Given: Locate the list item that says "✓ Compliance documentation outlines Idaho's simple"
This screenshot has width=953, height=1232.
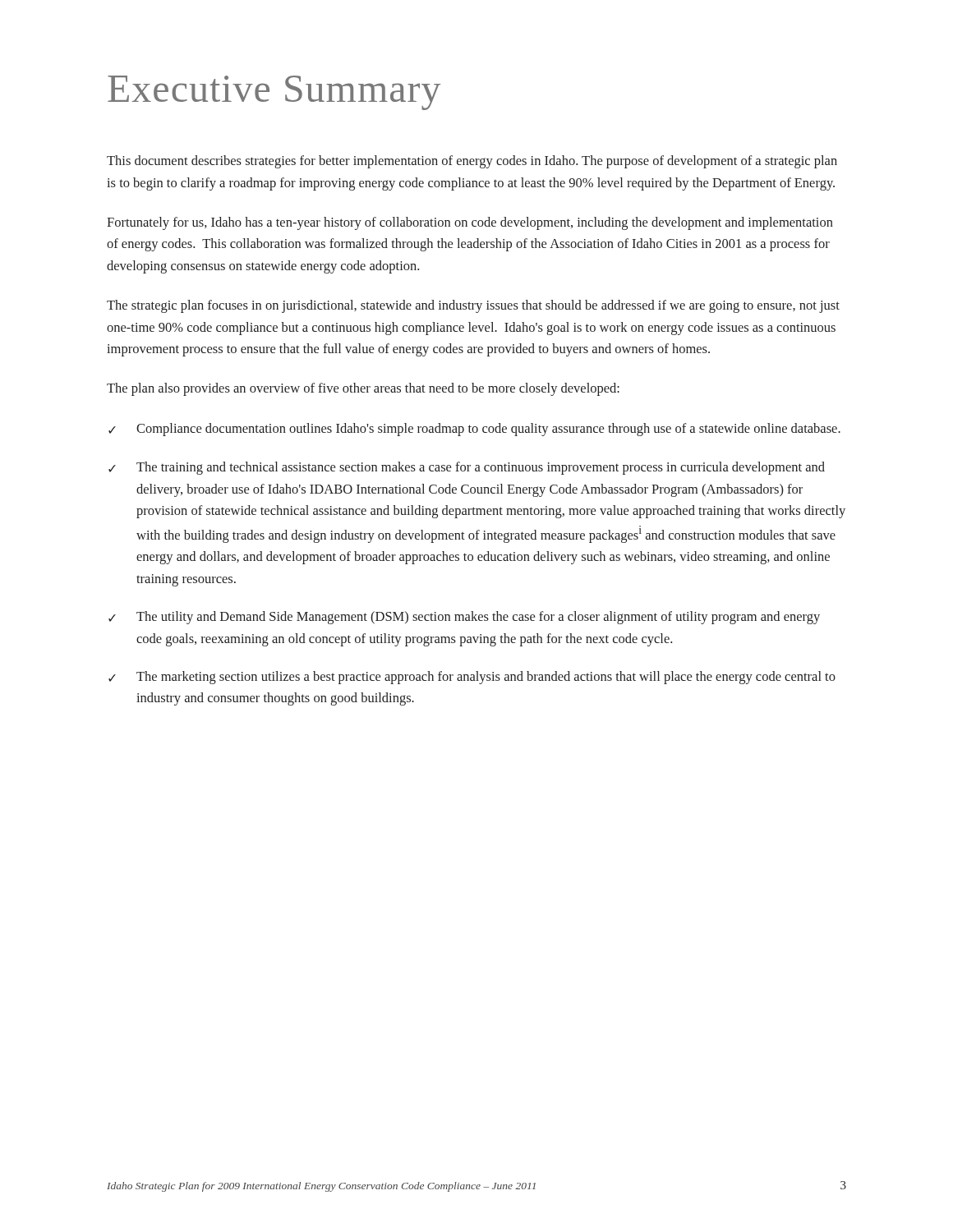Looking at the screenshot, I should point(476,429).
